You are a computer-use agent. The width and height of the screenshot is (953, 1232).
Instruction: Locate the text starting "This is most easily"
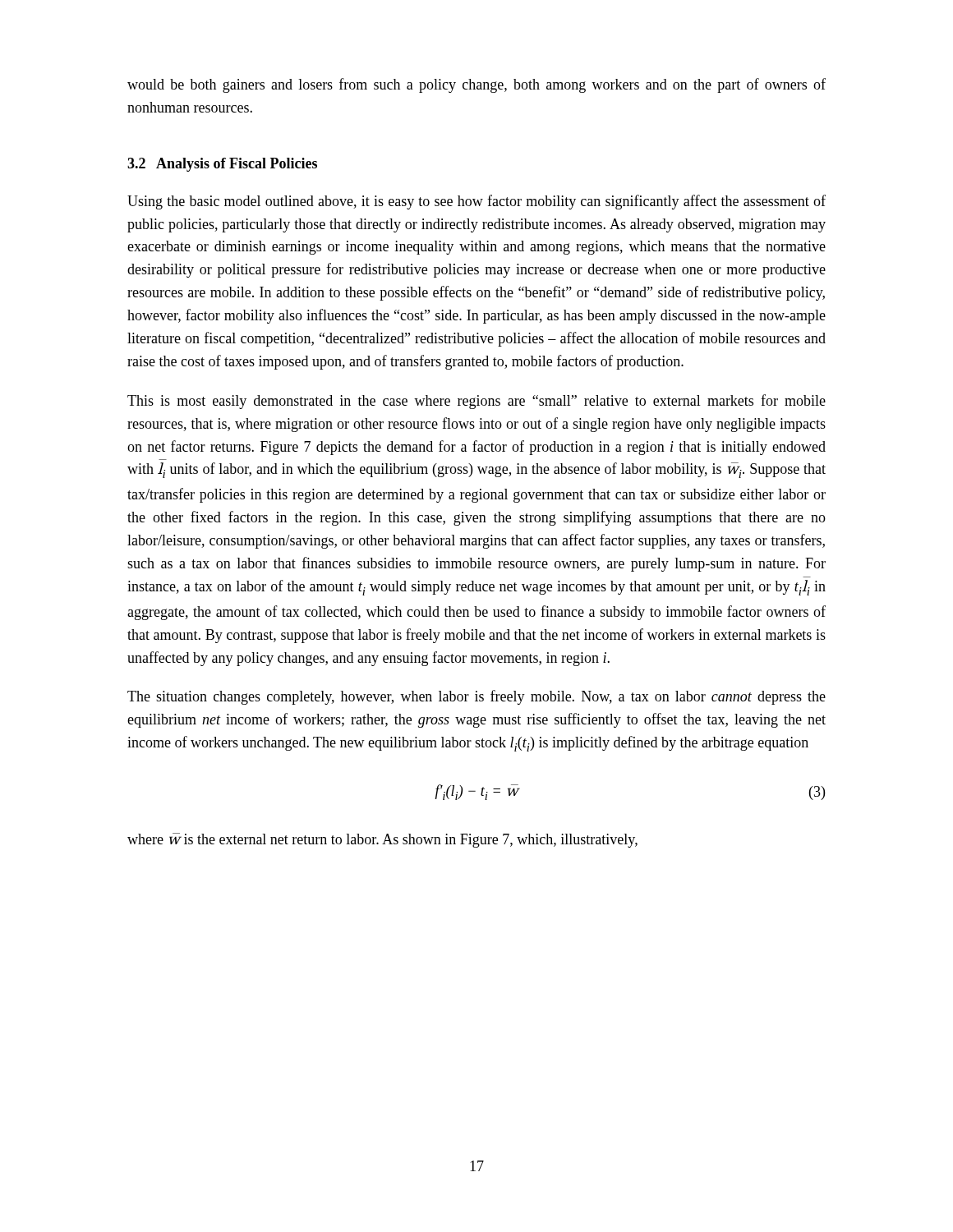tap(476, 529)
